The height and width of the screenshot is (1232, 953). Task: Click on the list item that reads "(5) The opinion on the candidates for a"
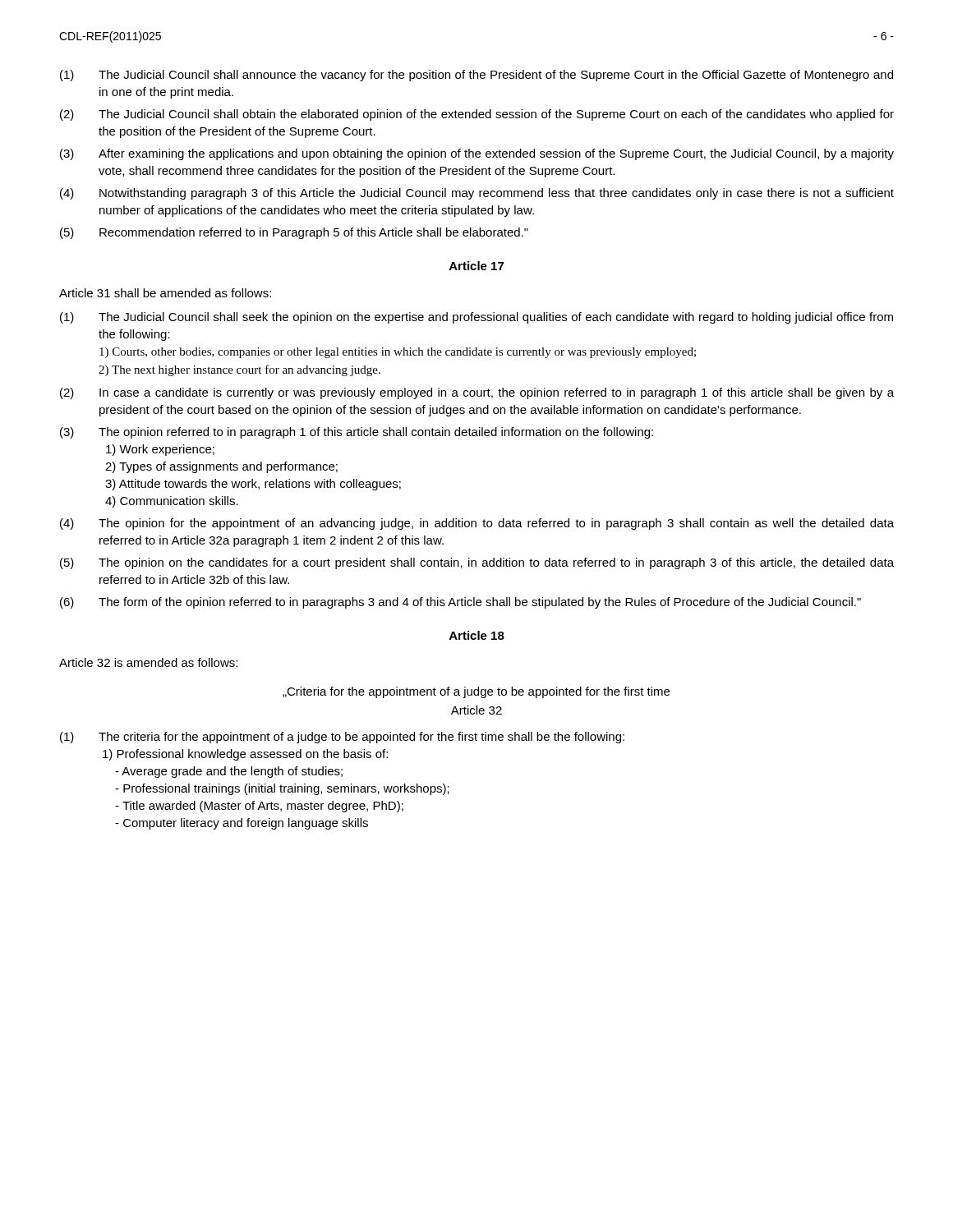476,571
